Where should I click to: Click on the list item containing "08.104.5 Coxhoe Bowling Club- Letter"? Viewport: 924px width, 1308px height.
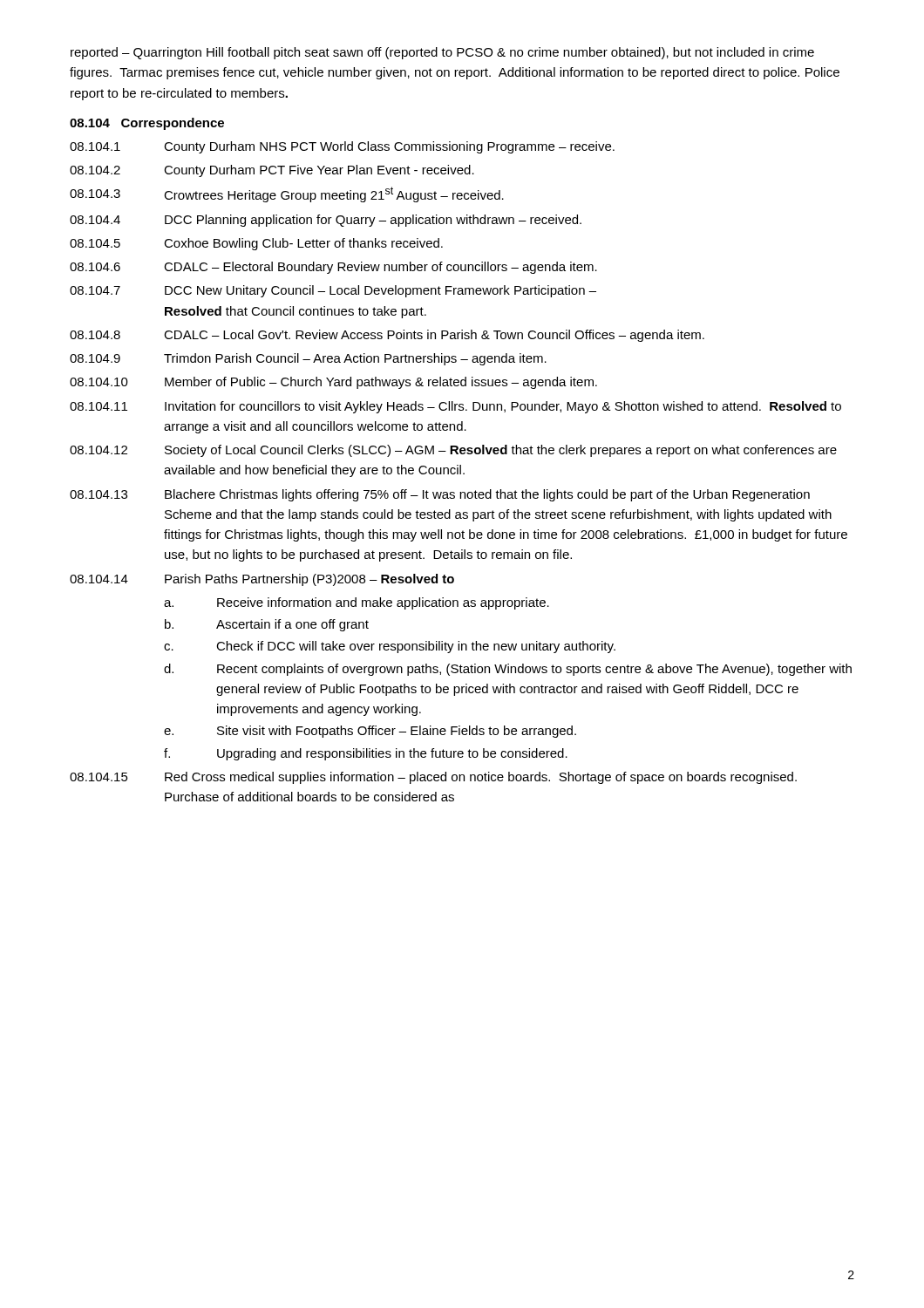[256, 244]
